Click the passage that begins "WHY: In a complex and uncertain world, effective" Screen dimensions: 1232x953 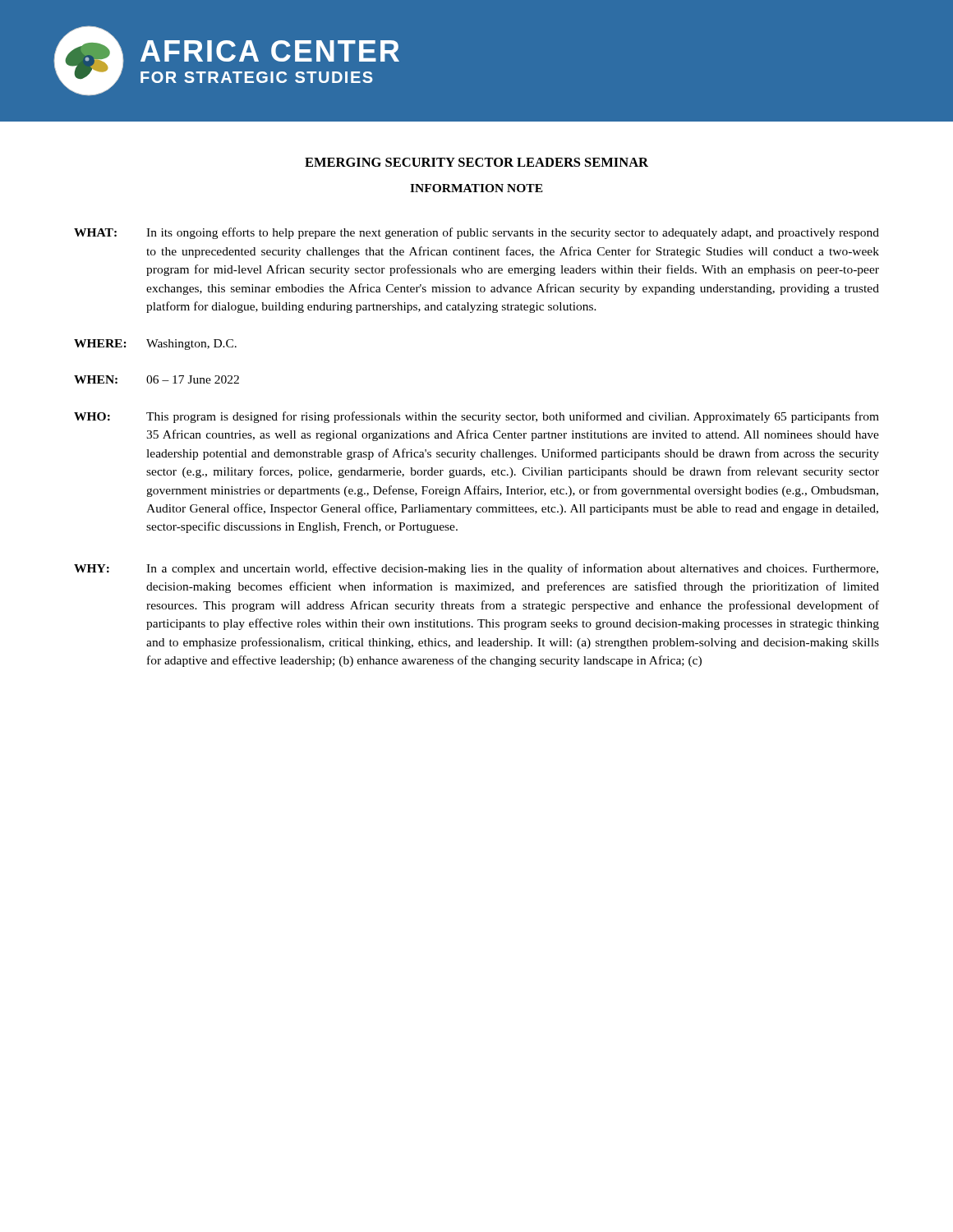click(476, 615)
